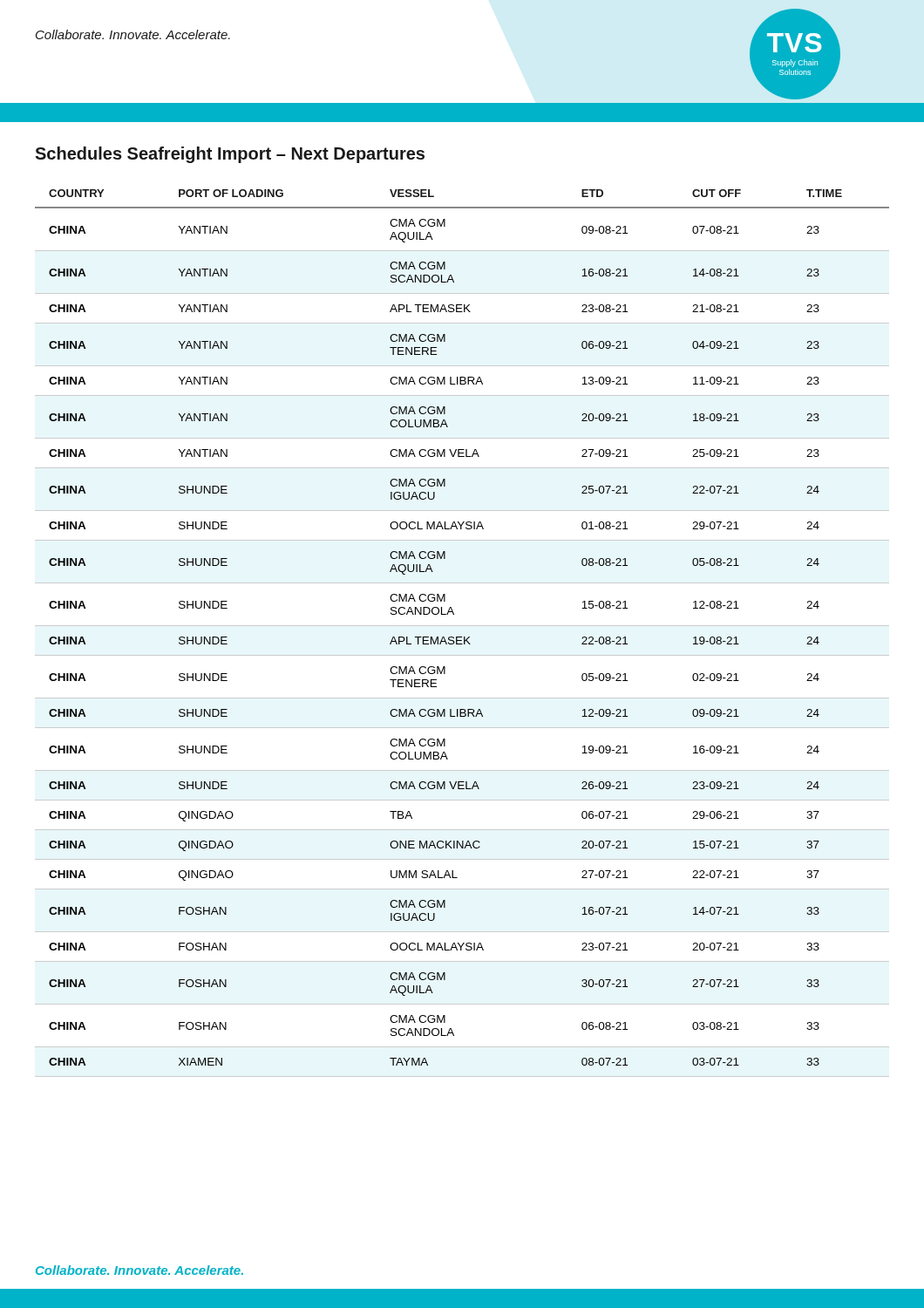Image resolution: width=924 pixels, height=1308 pixels.
Task: Find the table that mentions "APL TEMASEK"
Action: [x=462, y=628]
